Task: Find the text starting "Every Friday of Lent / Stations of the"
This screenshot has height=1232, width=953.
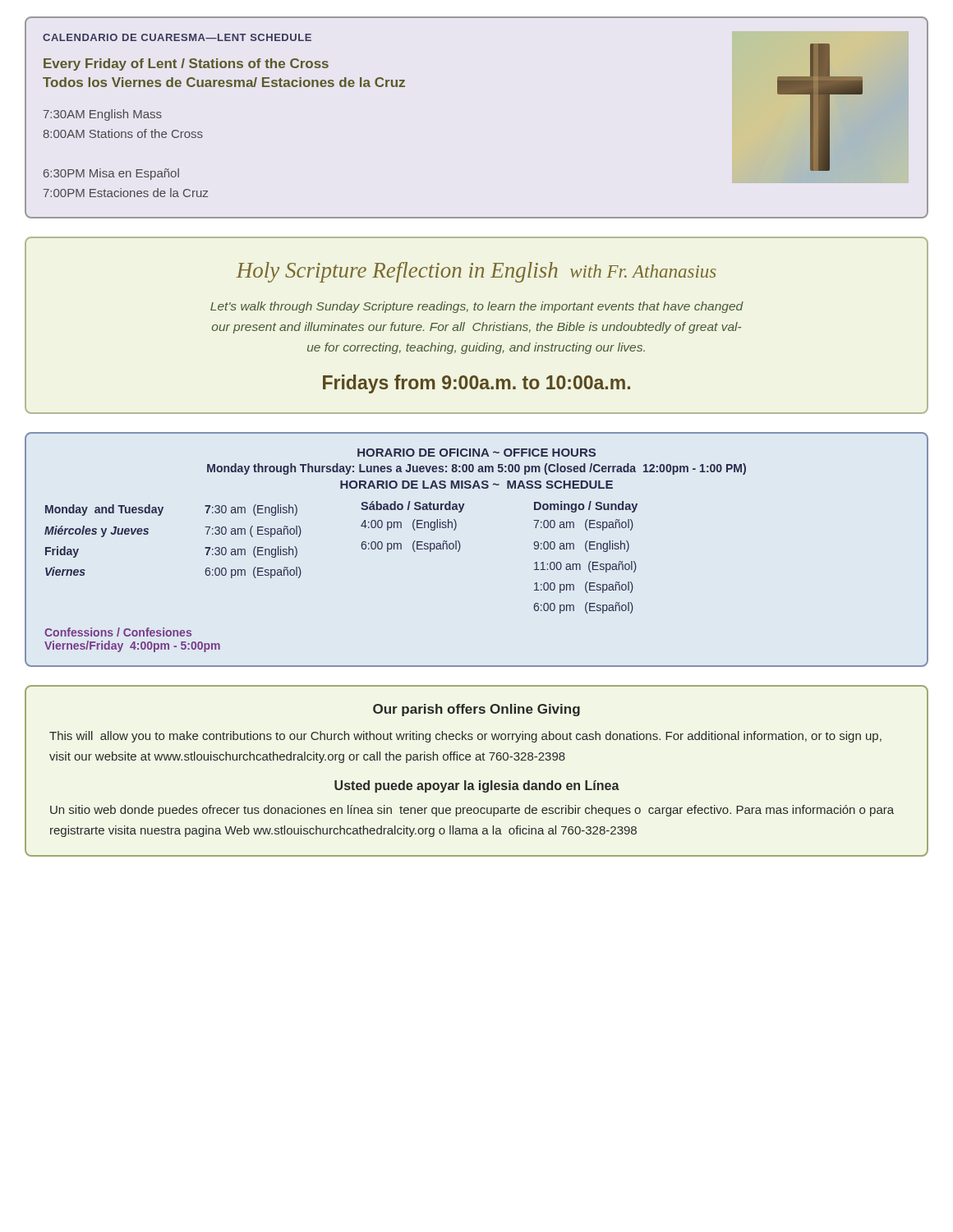Action: (224, 73)
